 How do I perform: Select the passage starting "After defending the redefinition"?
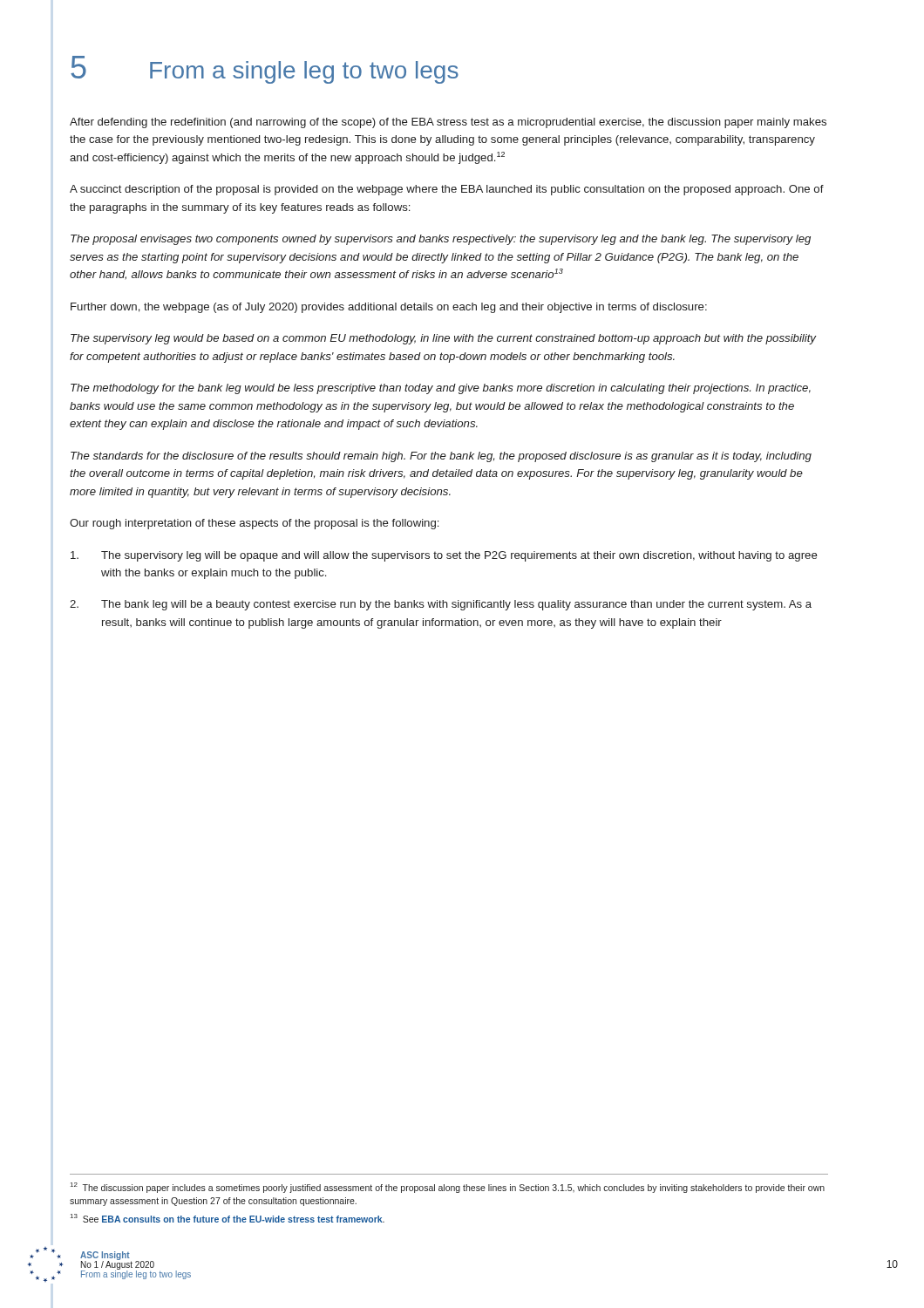click(448, 139)
